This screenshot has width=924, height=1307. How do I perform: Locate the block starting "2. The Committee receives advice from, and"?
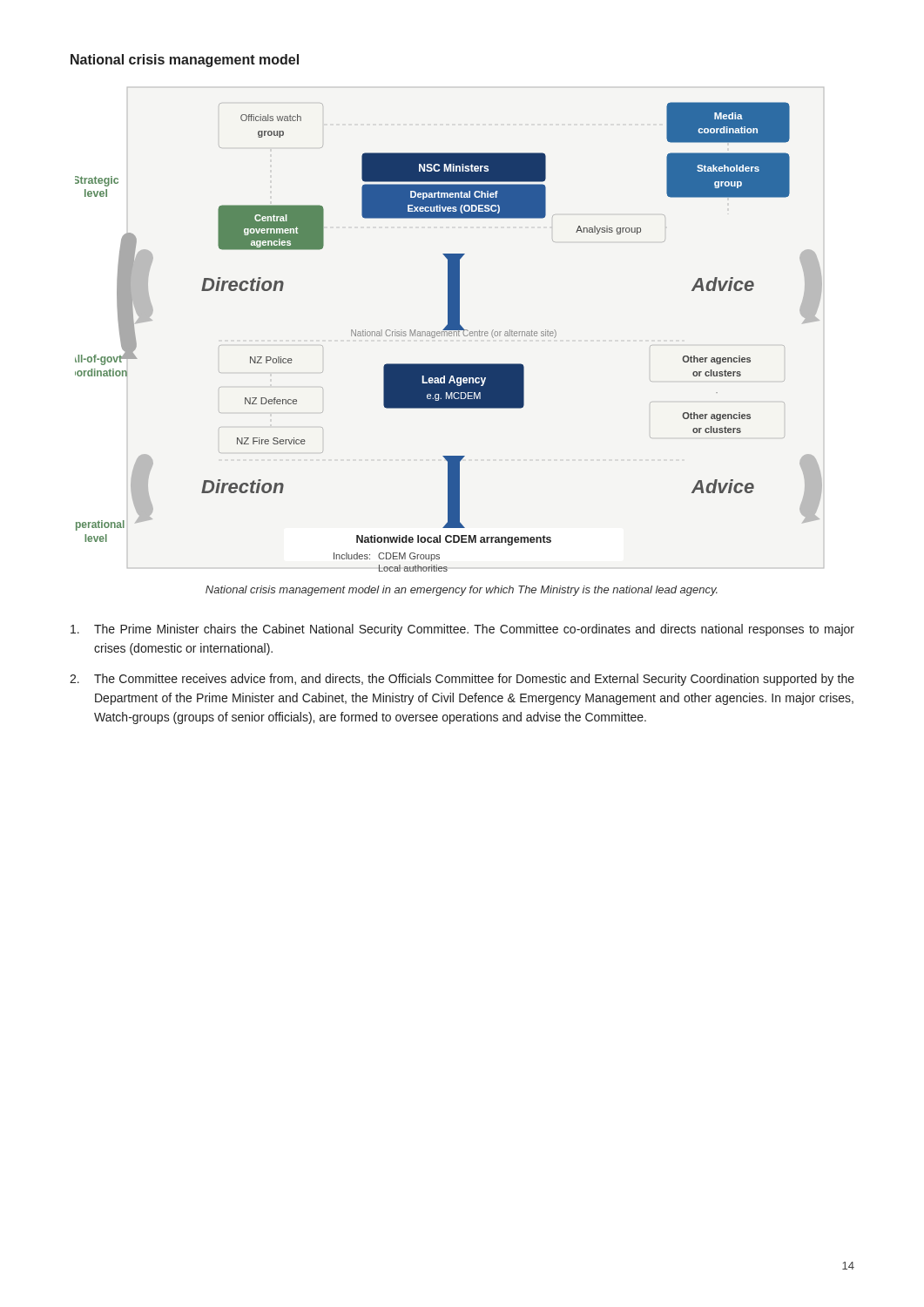pos(462,699)
